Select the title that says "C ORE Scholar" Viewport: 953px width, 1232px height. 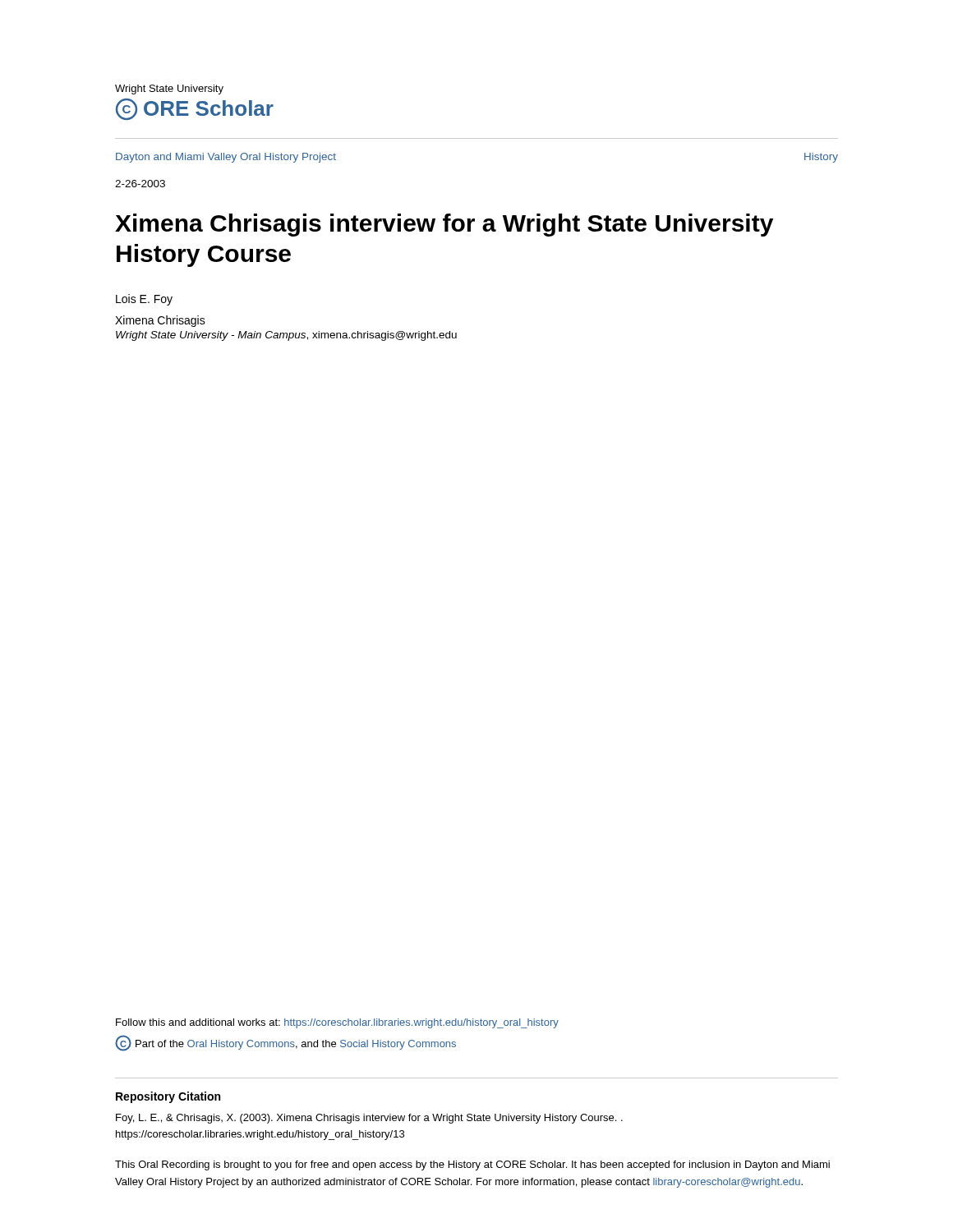tap(194, 109)
